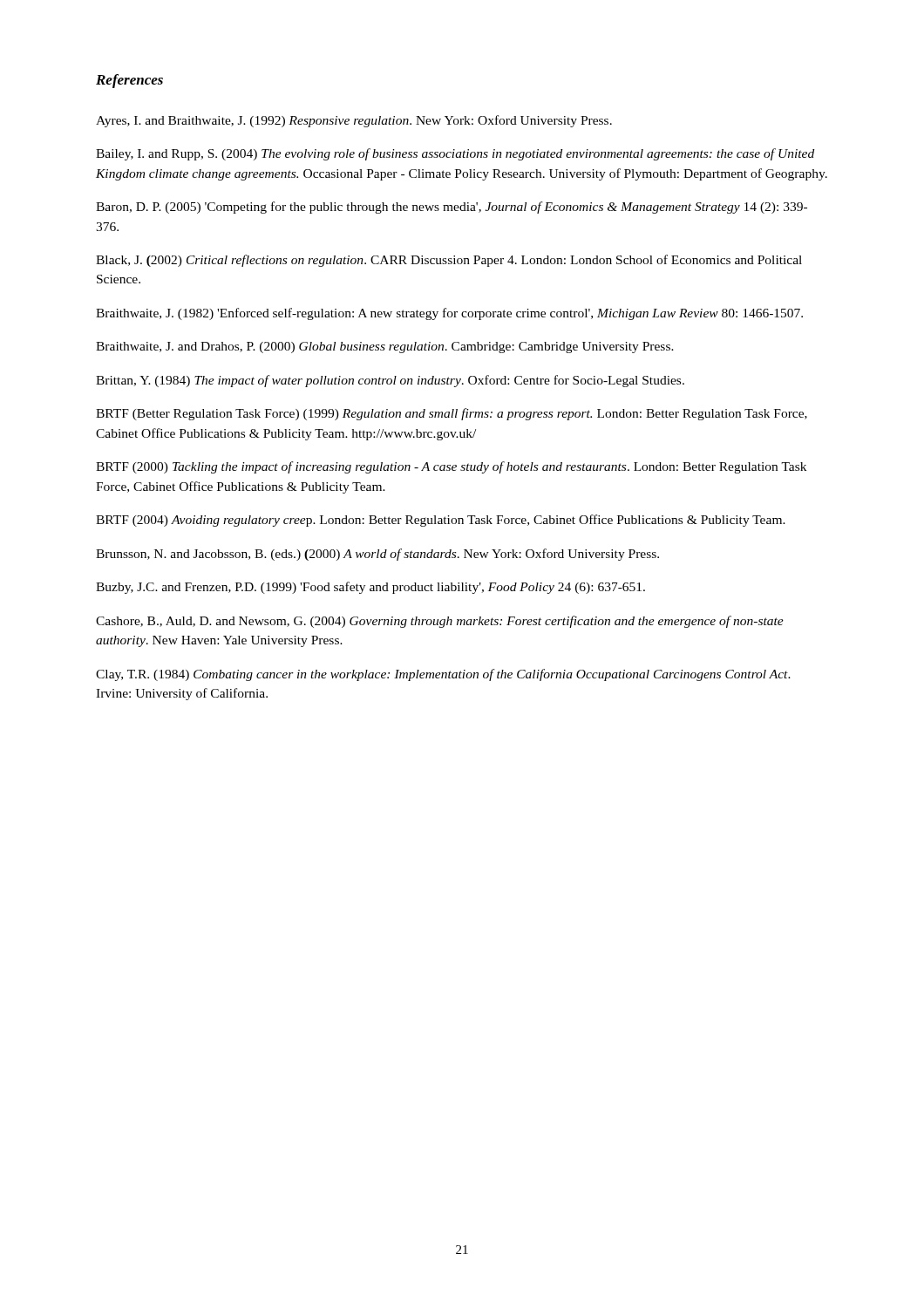924x1308 pixels.
Task: Click the passage that begins "Braithwaite, J. (1982) 'Enforced"
Action: pyautogui.click(x=450, y=313)
